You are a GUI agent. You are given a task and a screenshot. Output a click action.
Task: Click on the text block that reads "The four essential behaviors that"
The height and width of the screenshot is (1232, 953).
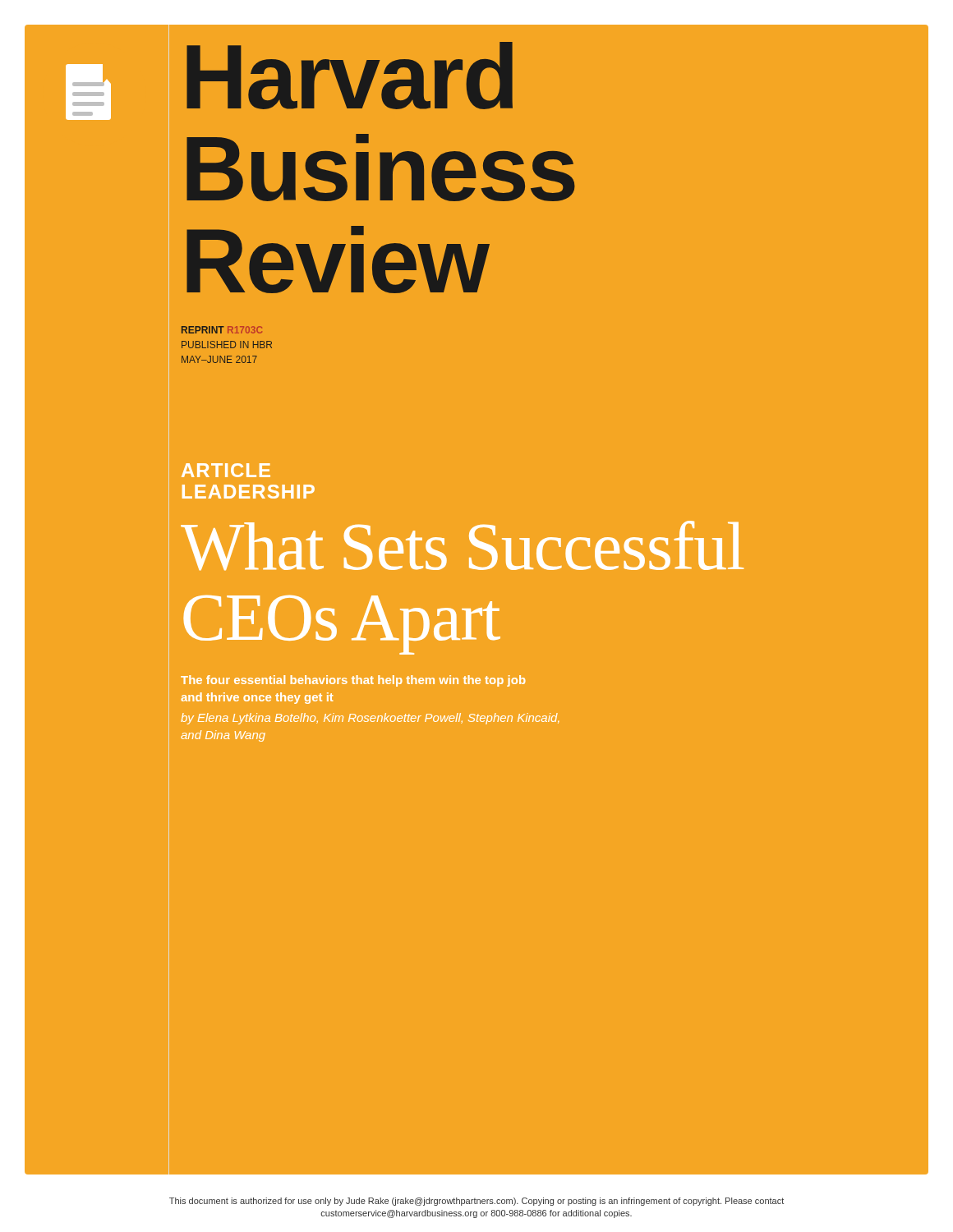click(x=542, y=707)
